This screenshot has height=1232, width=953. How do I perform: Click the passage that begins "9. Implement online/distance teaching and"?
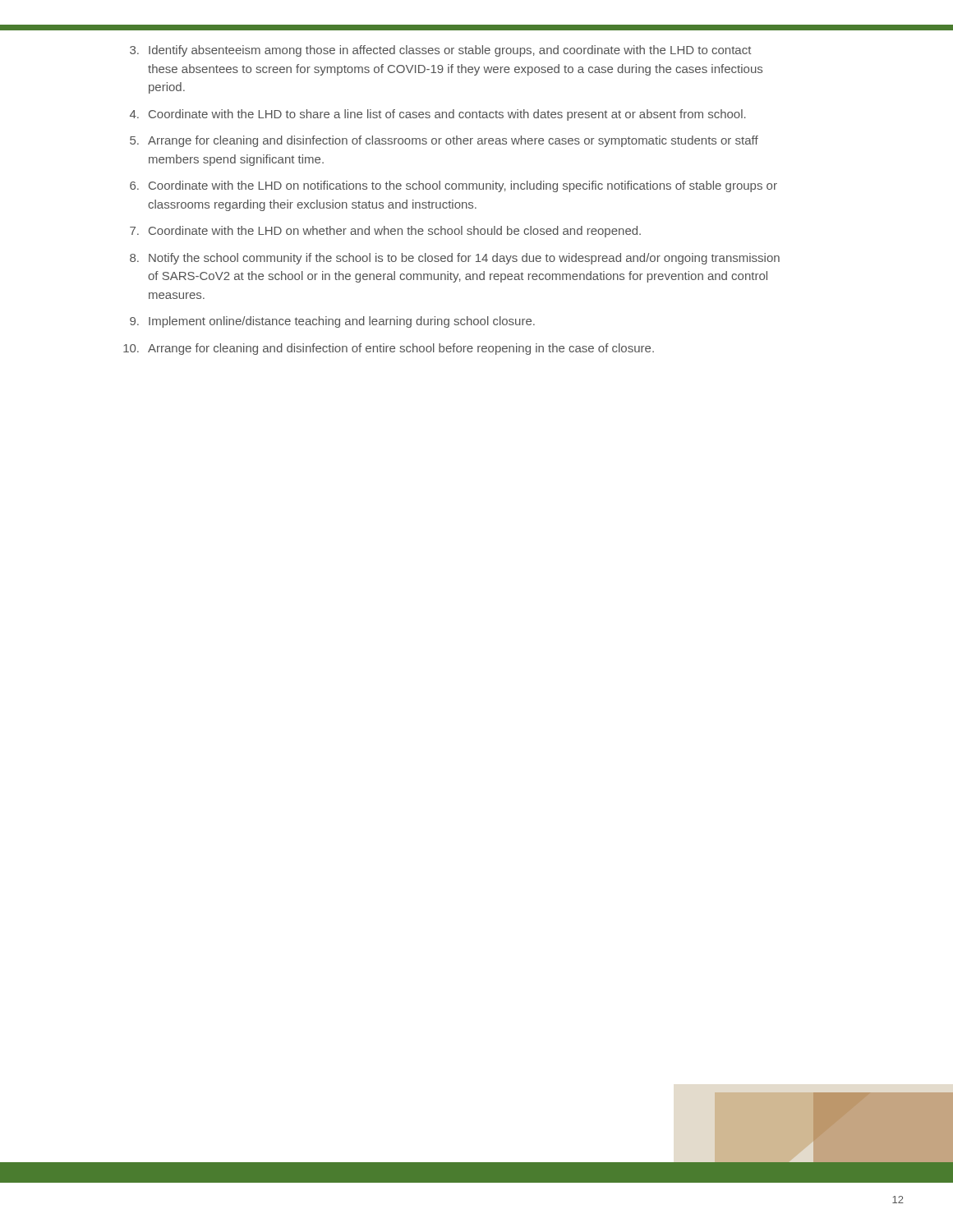click(x=444, y=321)
